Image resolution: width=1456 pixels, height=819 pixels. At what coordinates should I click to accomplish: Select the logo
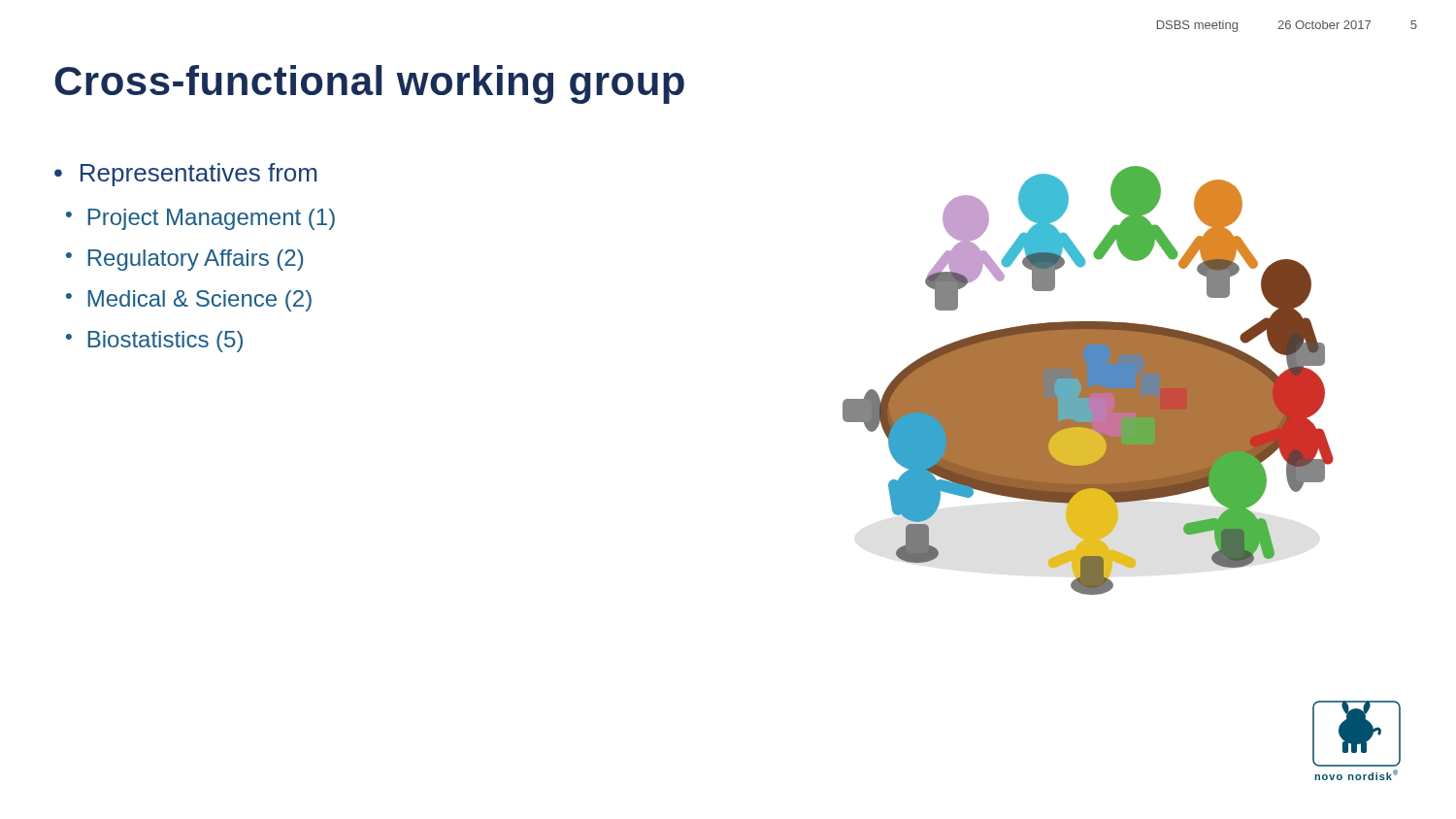1356,741
